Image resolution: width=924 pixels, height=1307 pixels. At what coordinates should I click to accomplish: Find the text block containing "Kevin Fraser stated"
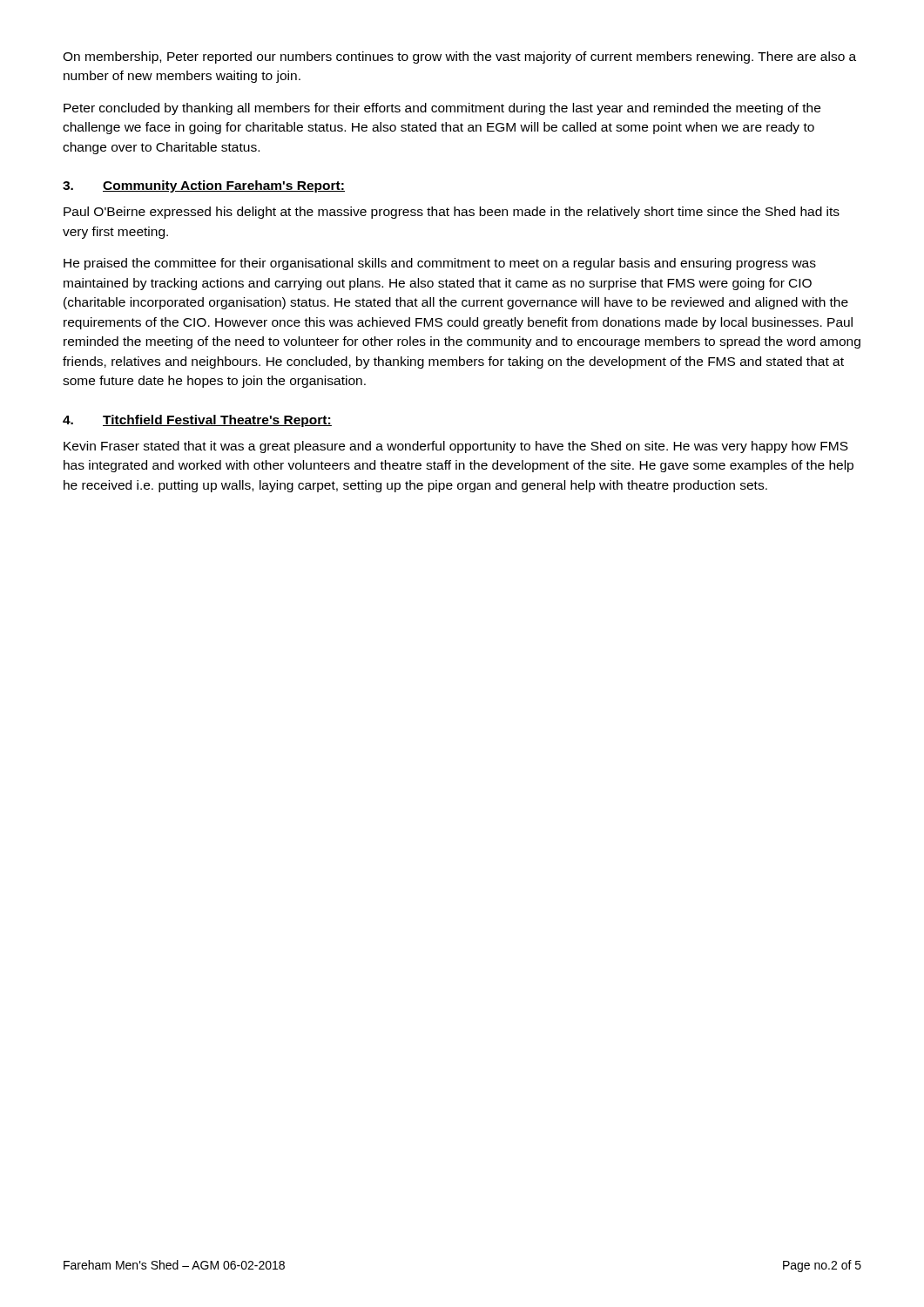pyautogui.click(x=458, y=465)
